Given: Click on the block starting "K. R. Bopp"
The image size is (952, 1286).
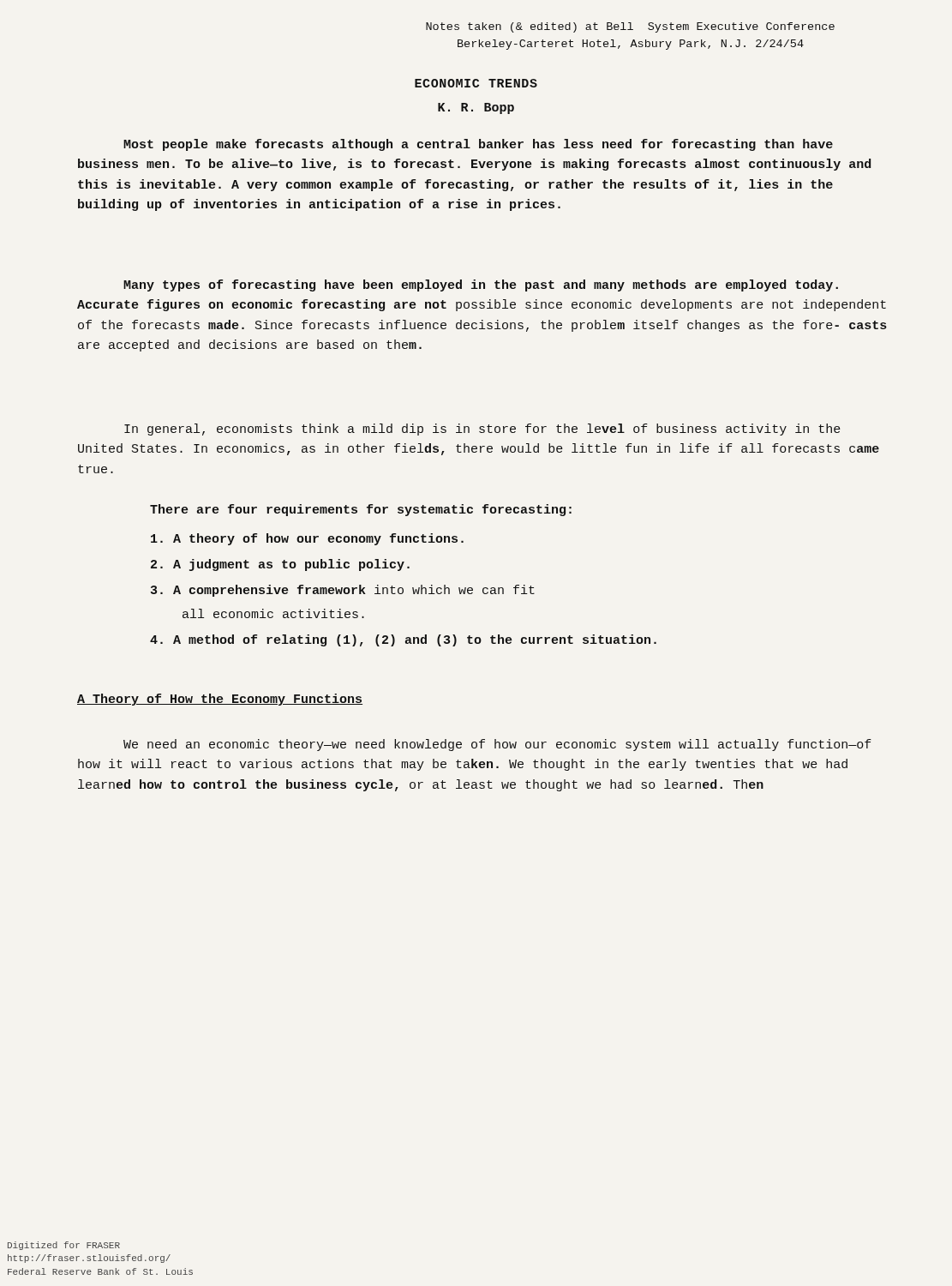Looking at the screenshot, I should (476, 108).
